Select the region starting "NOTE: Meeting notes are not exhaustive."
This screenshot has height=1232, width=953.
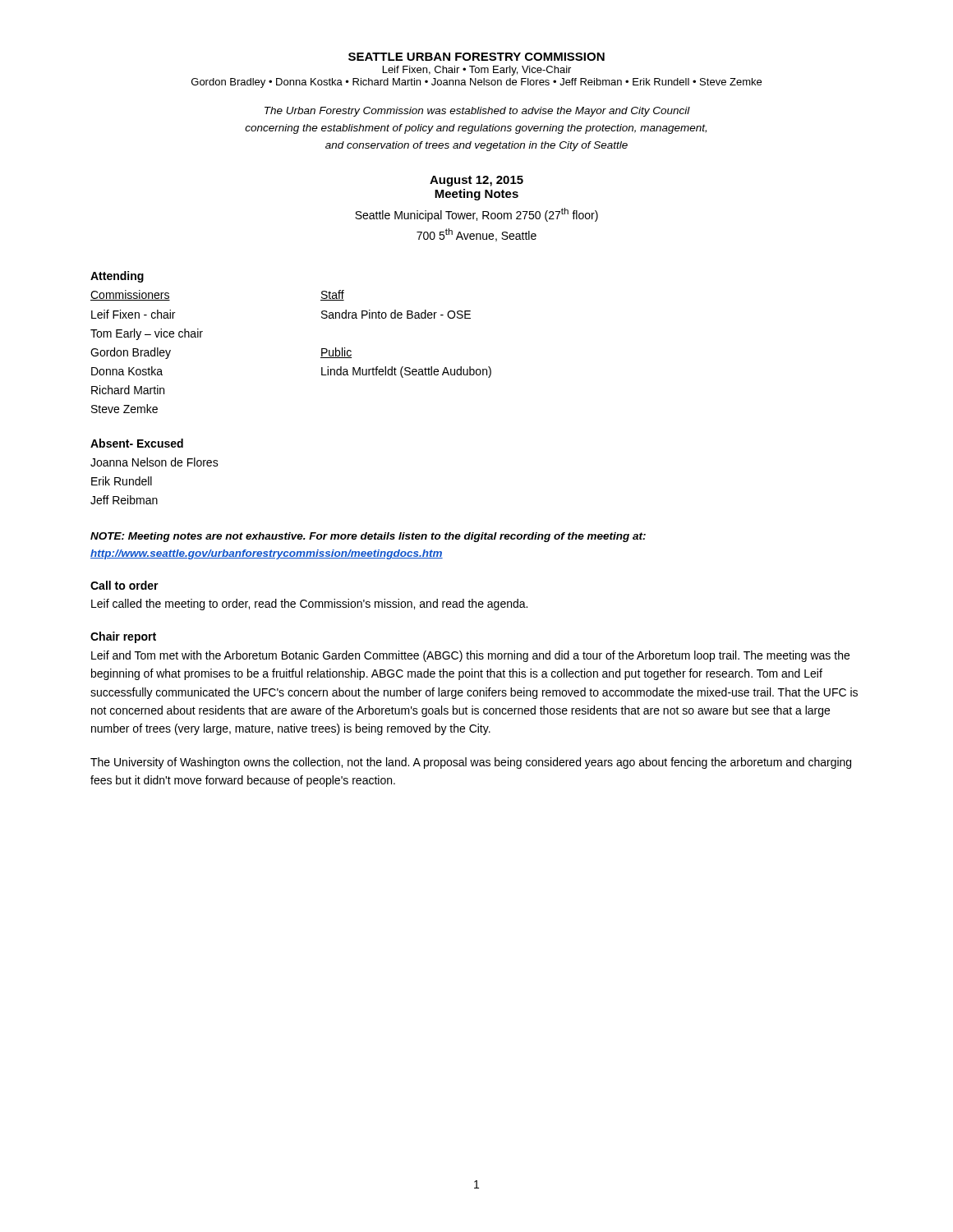click(x=368, y=545)
